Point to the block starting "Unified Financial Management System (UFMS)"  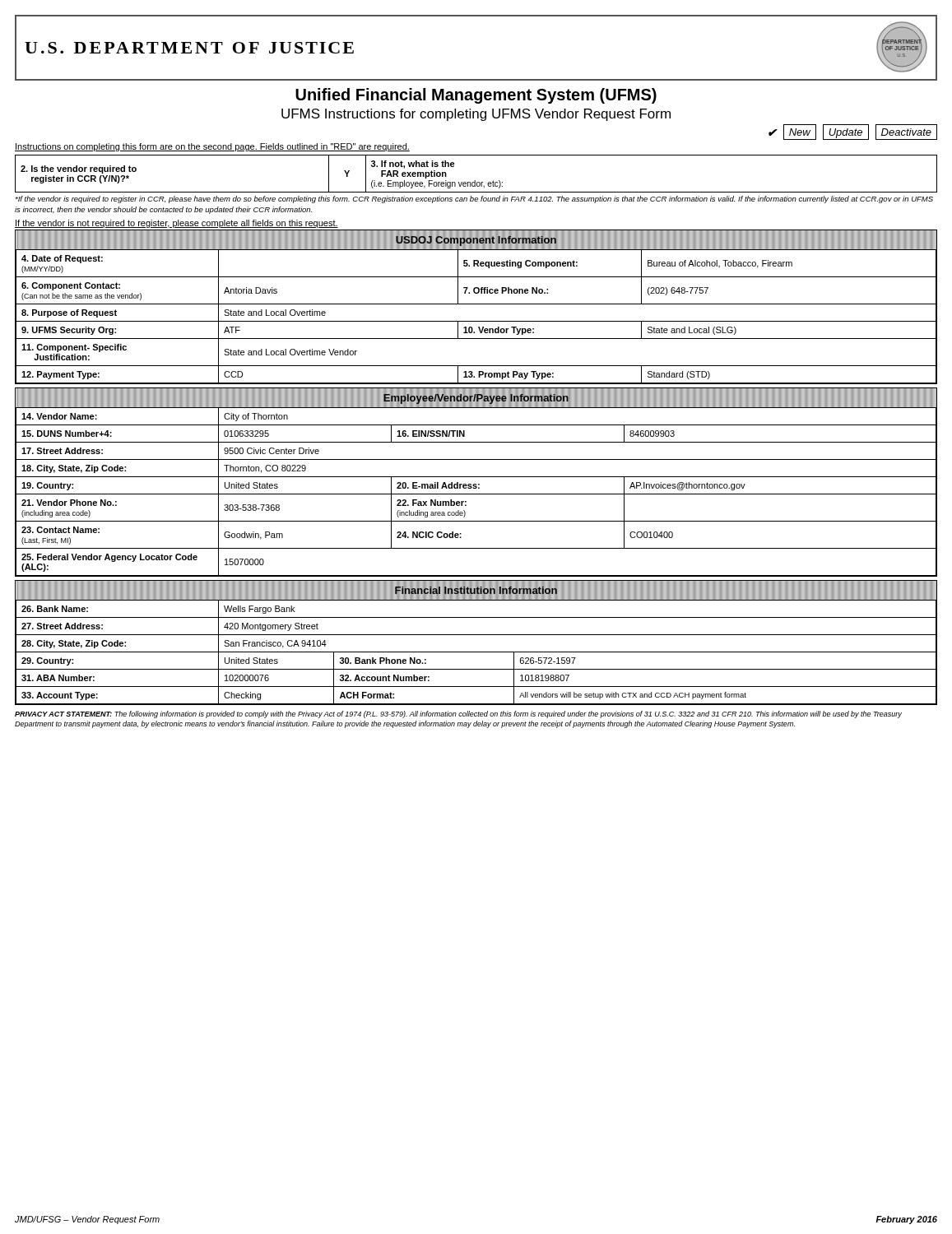(476, 95)
